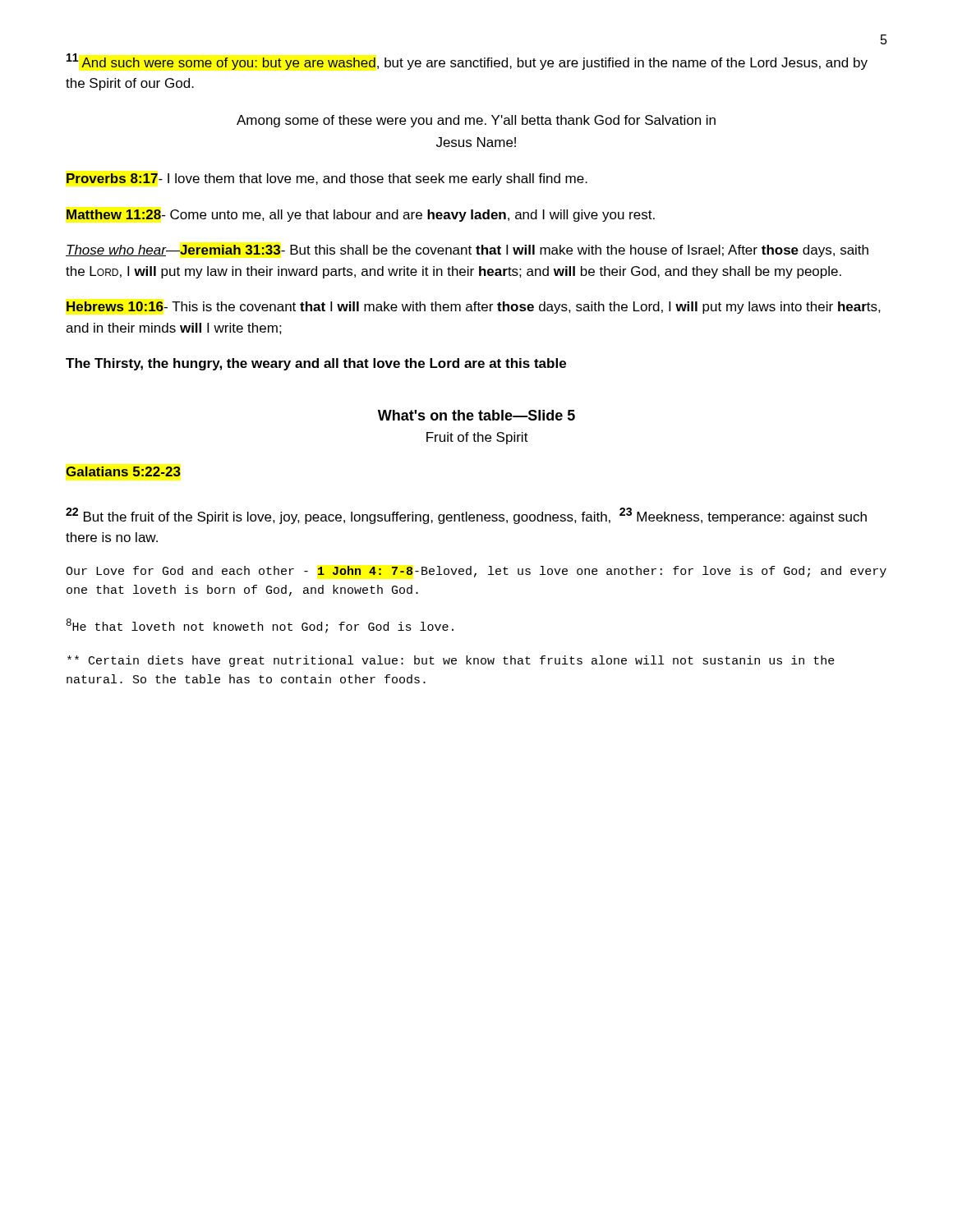
Task: Locate the section header that reads "Galatians 5:22-23"
Action: 123,472
